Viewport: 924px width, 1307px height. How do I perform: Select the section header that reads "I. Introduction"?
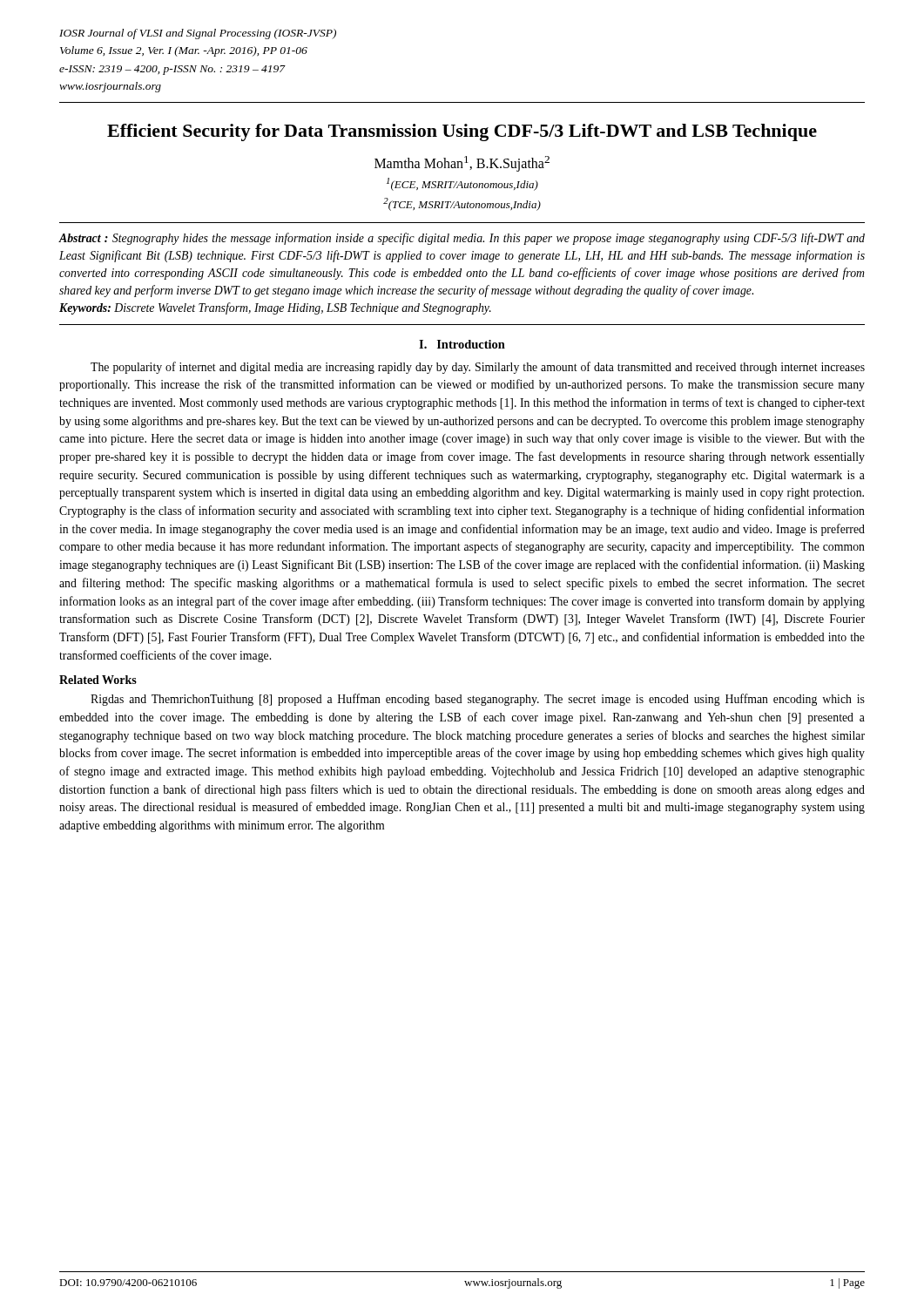462,344
